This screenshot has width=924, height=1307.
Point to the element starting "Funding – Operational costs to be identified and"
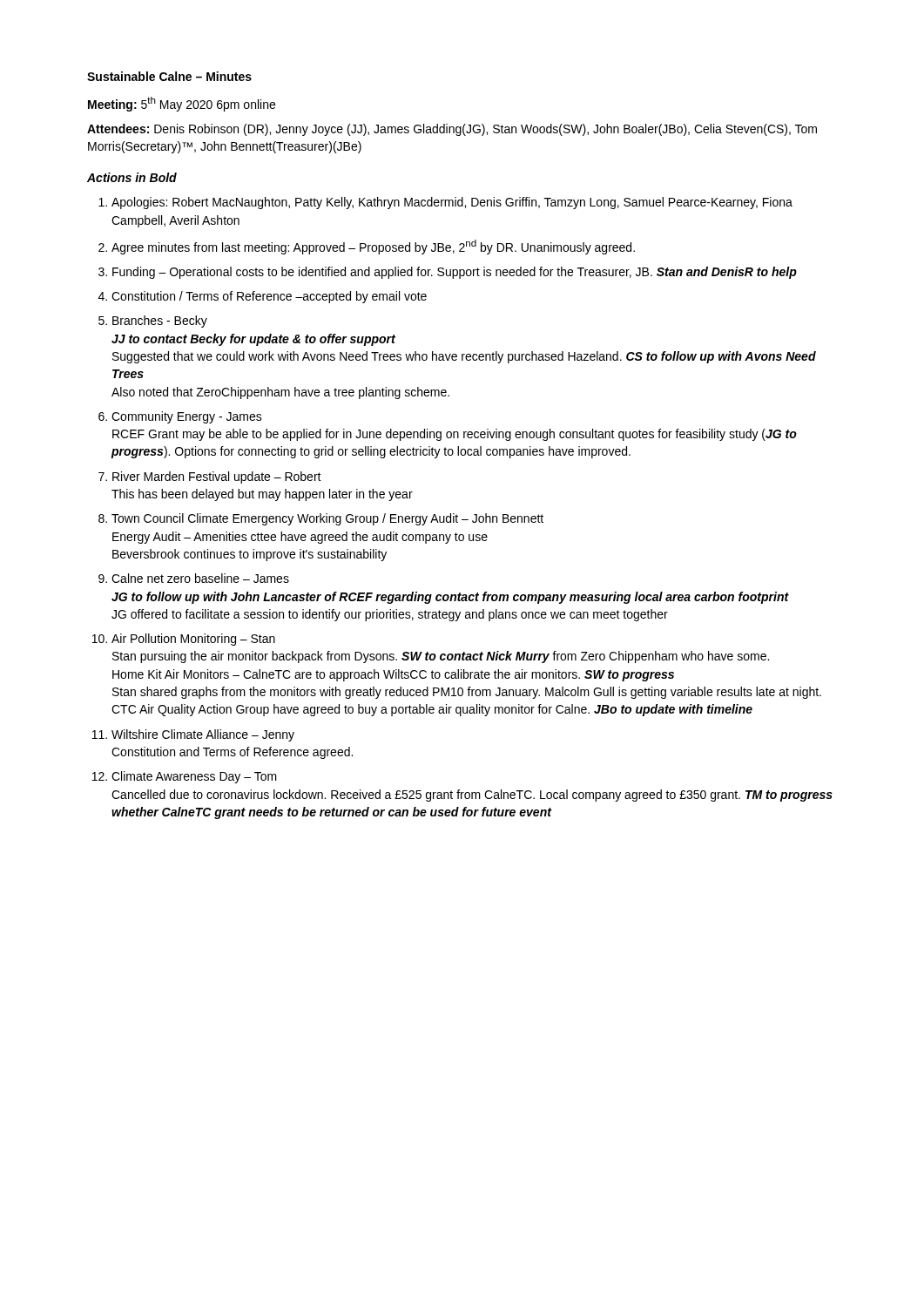454,272
